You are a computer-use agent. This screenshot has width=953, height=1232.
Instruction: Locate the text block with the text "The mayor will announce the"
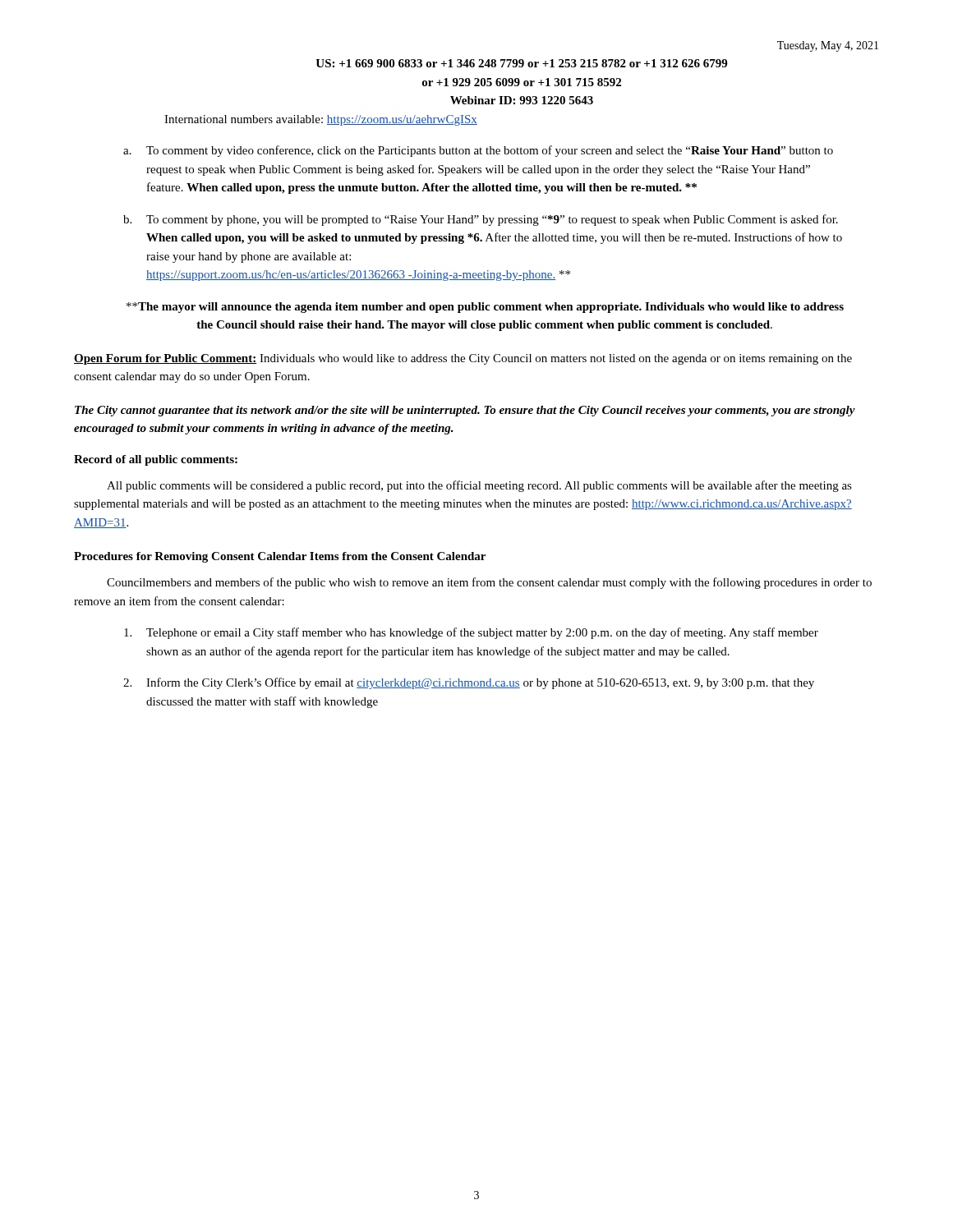pyautogui.click(x=485, y=315)
